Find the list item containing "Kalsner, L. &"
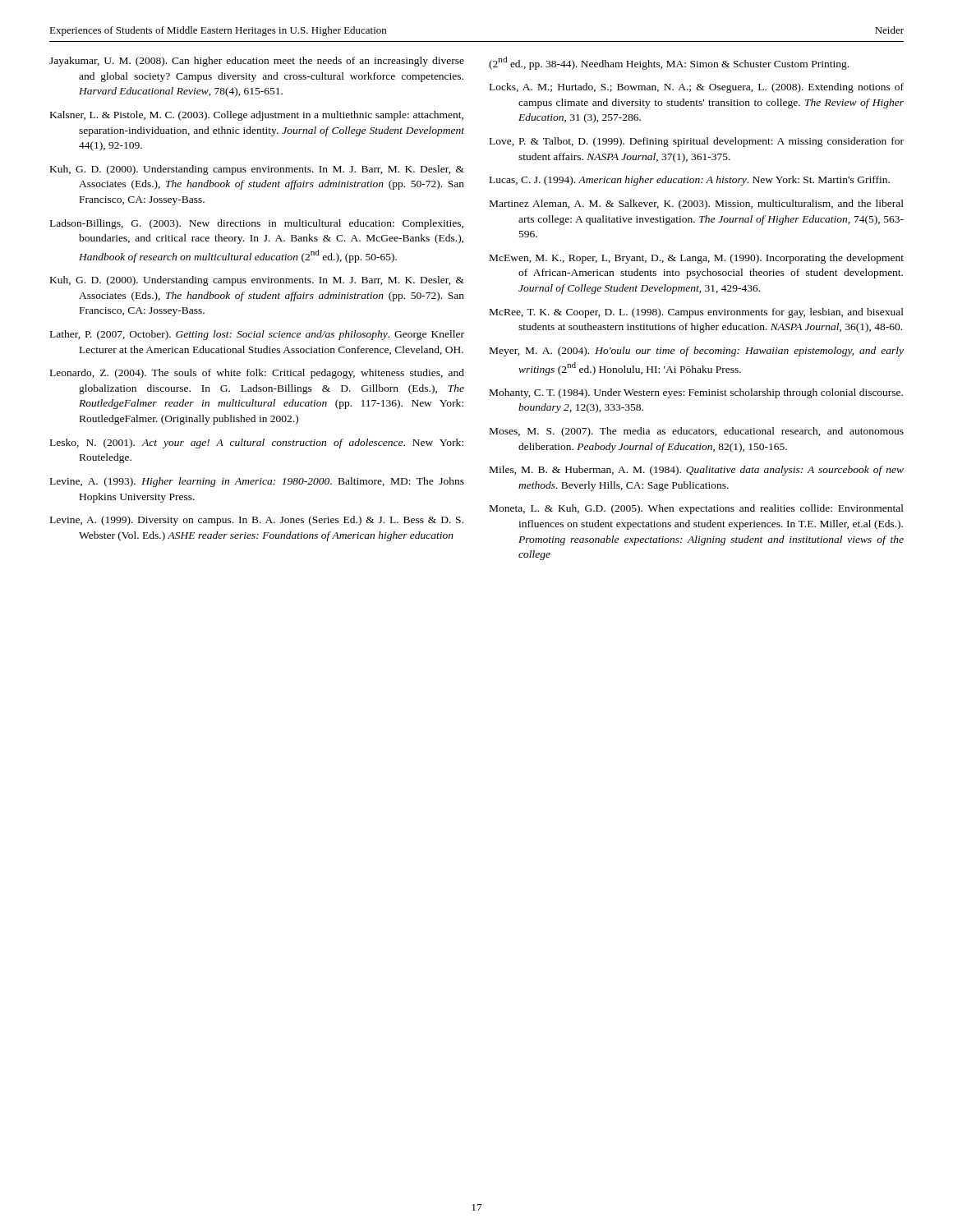This screenshot has height=1232, width=953. pyautogui.click(x=257, y=130)
